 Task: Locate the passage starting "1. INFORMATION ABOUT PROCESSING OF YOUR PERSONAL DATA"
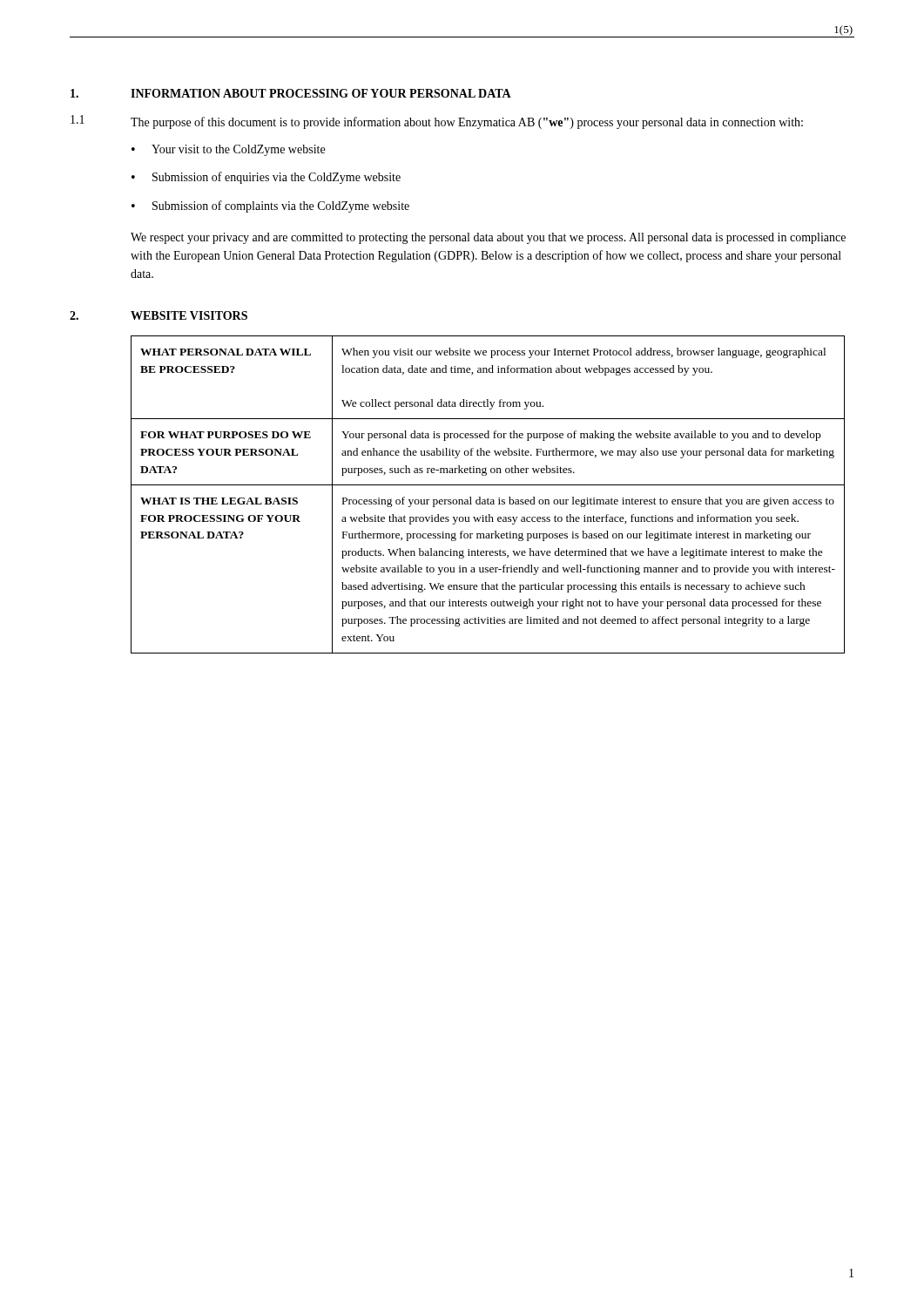[290, 94]
